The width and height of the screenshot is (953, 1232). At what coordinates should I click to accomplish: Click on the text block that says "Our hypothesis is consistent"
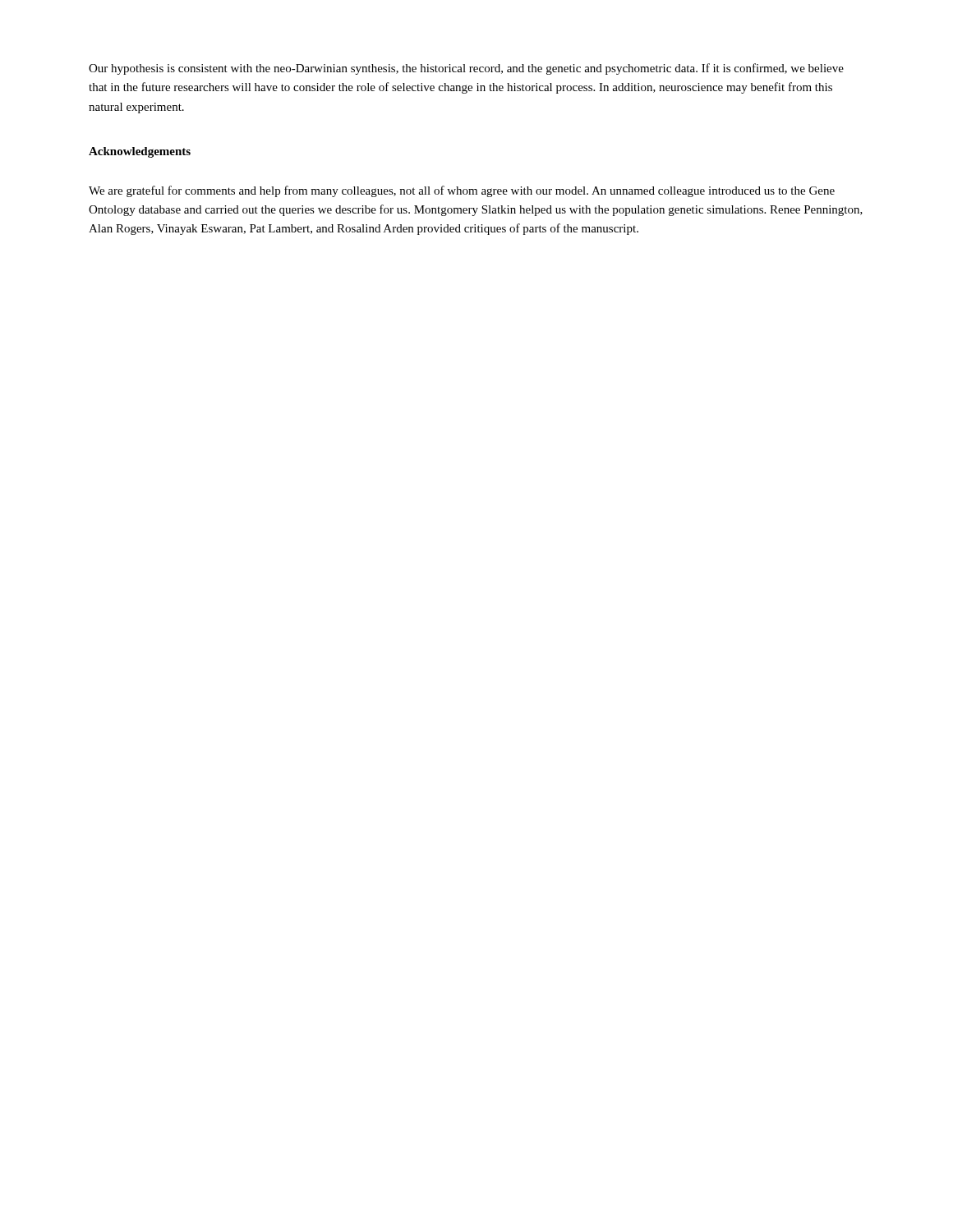click(x=466, y=87)
